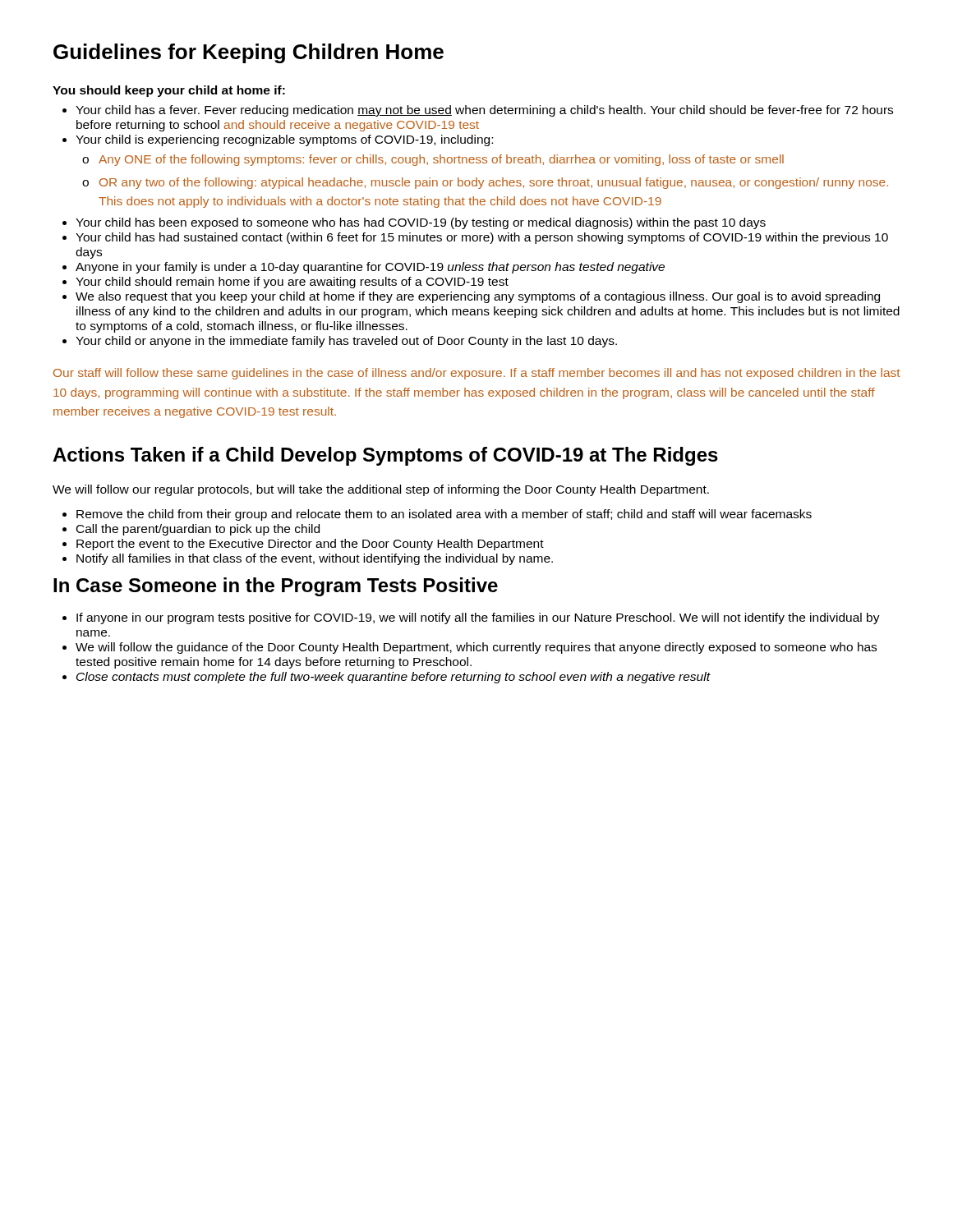
Task: Click the passage that begins "We will follow the guidance"
Action: click(488, 655)
